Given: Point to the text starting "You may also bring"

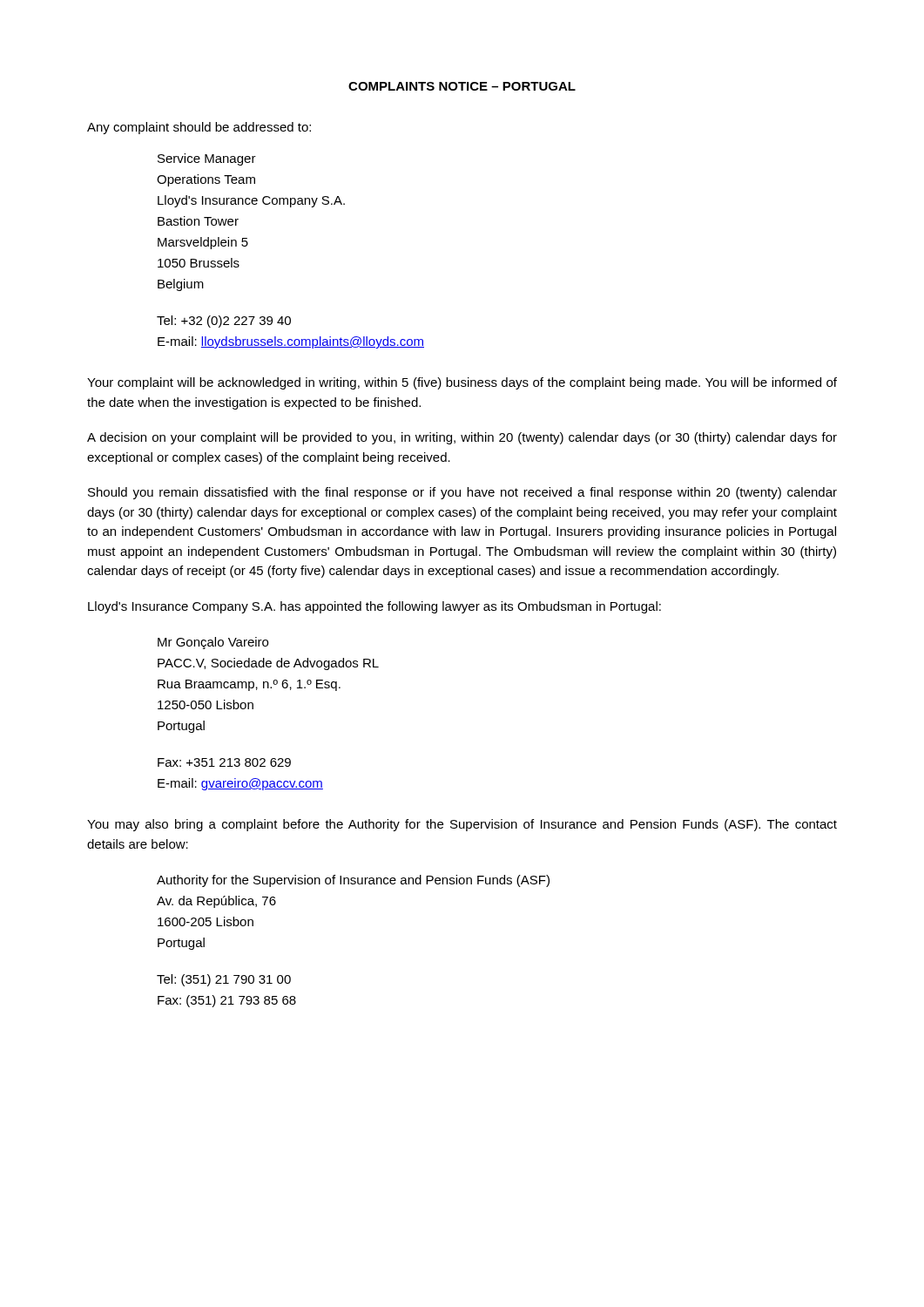Looking at the screenshot, I should pos(462,834).
